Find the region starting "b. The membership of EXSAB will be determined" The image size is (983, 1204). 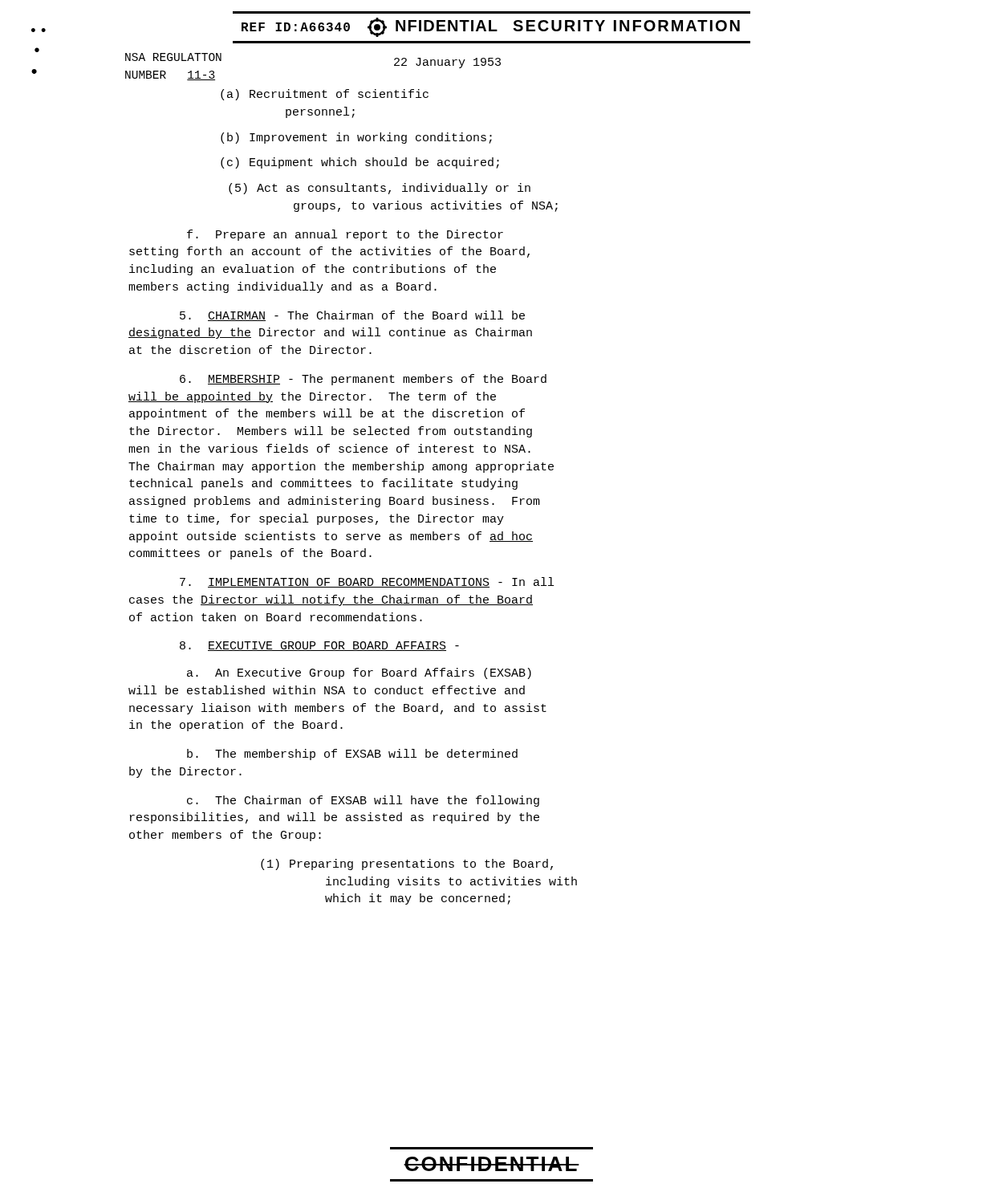pos(323,764)
